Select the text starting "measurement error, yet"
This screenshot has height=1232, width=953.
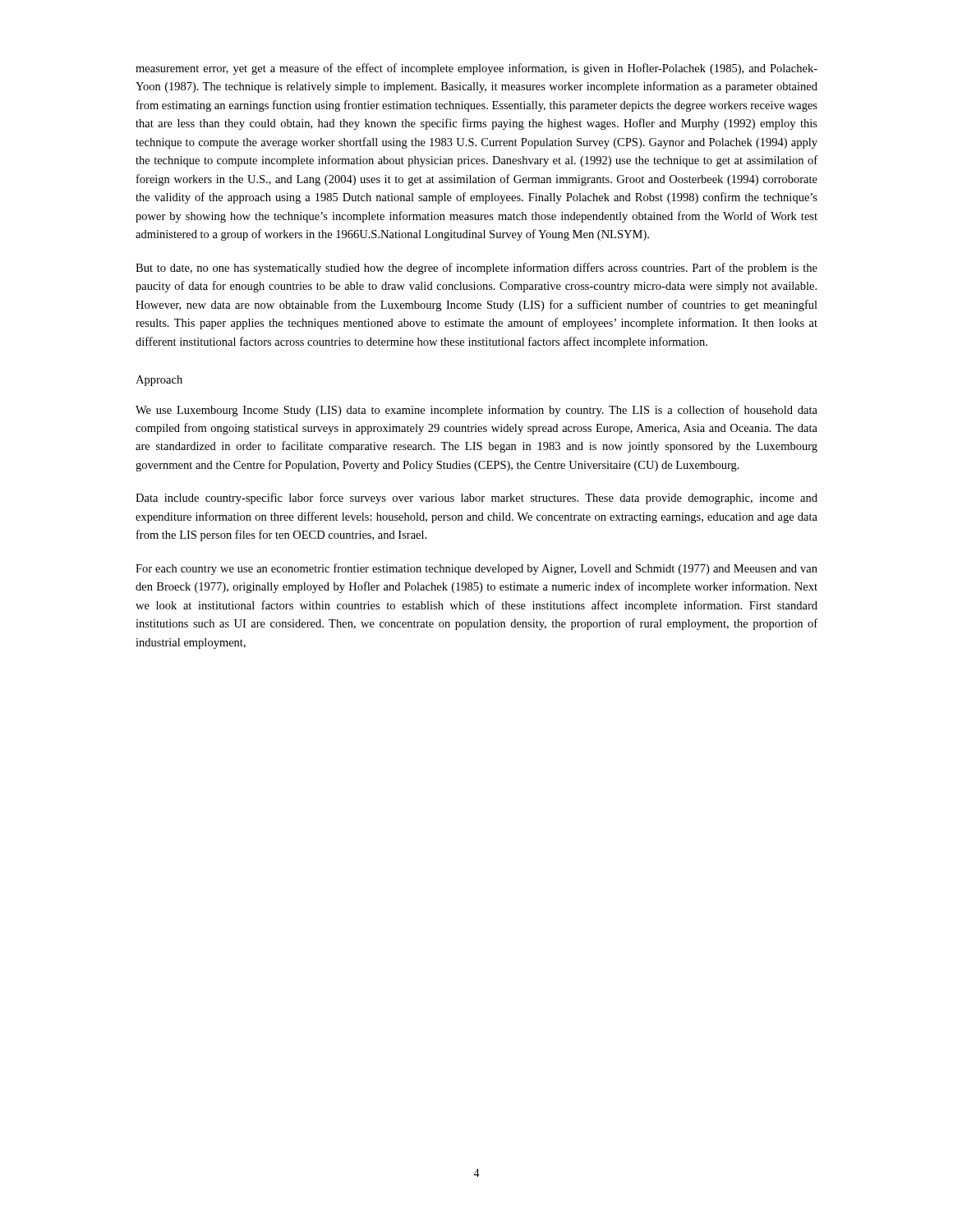pyautogui.click(x=476, y=151)
